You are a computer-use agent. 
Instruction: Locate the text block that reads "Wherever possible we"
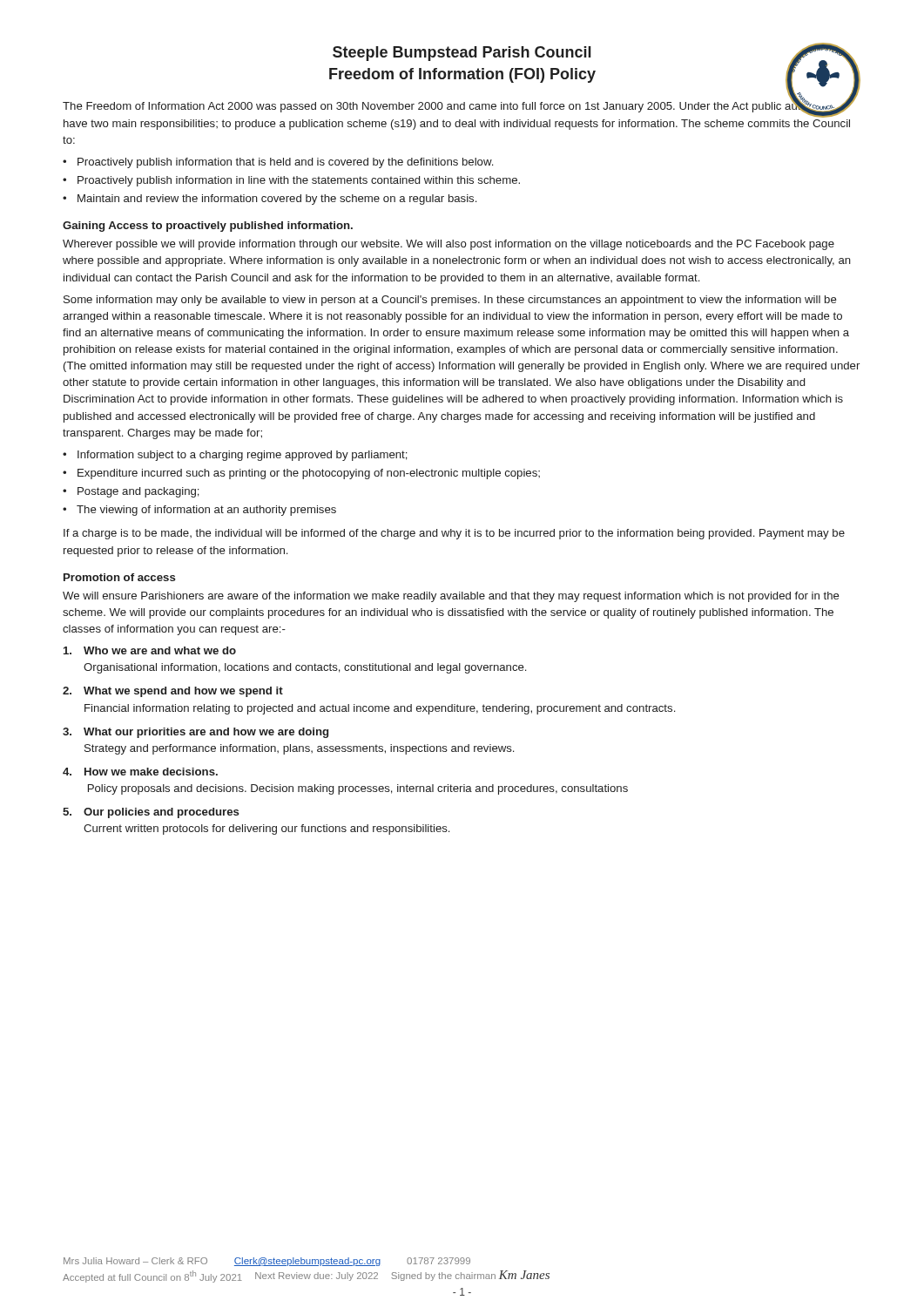[457, 260]
